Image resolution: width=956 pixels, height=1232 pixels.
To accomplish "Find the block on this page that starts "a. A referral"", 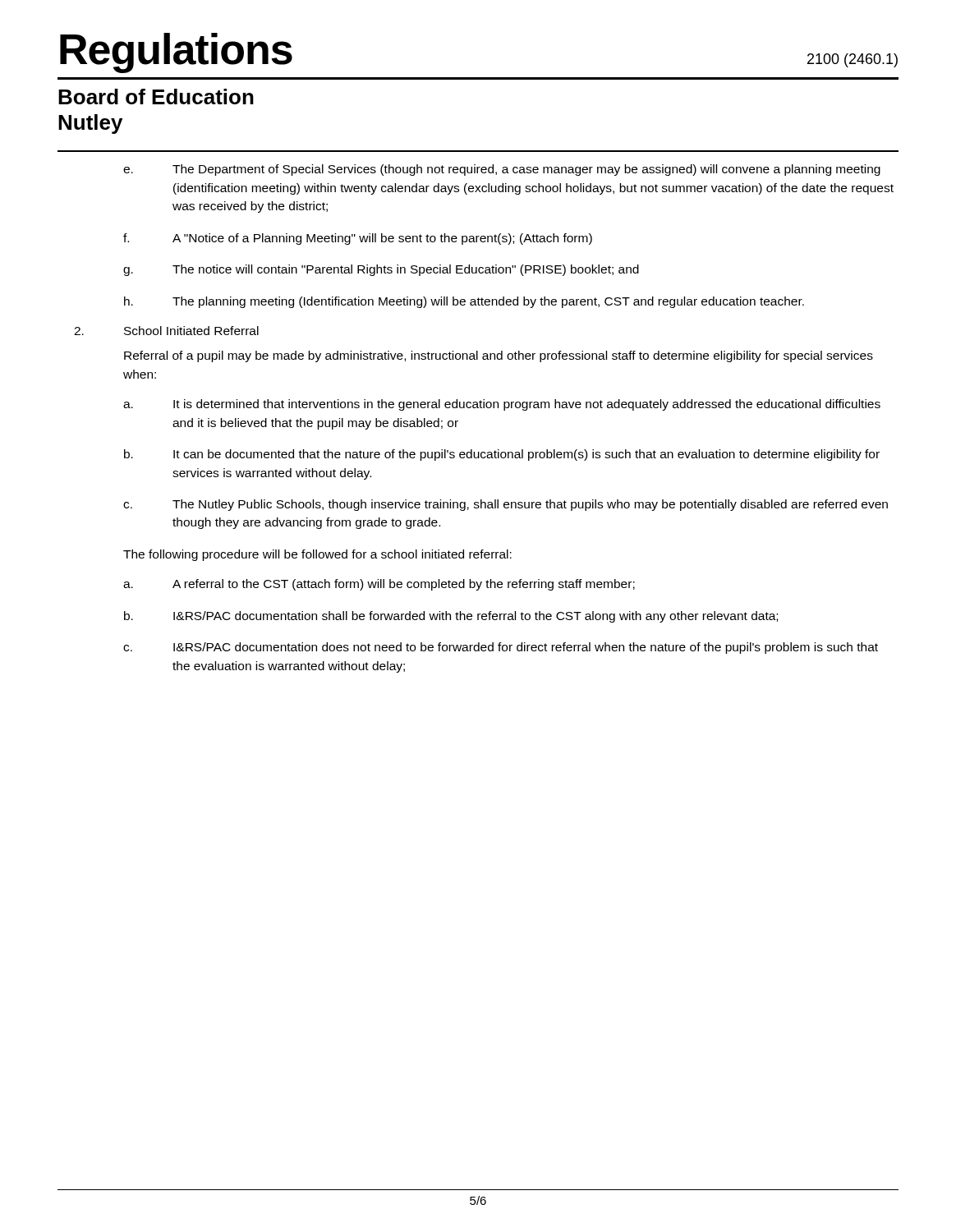I will [x=511, y=584].
